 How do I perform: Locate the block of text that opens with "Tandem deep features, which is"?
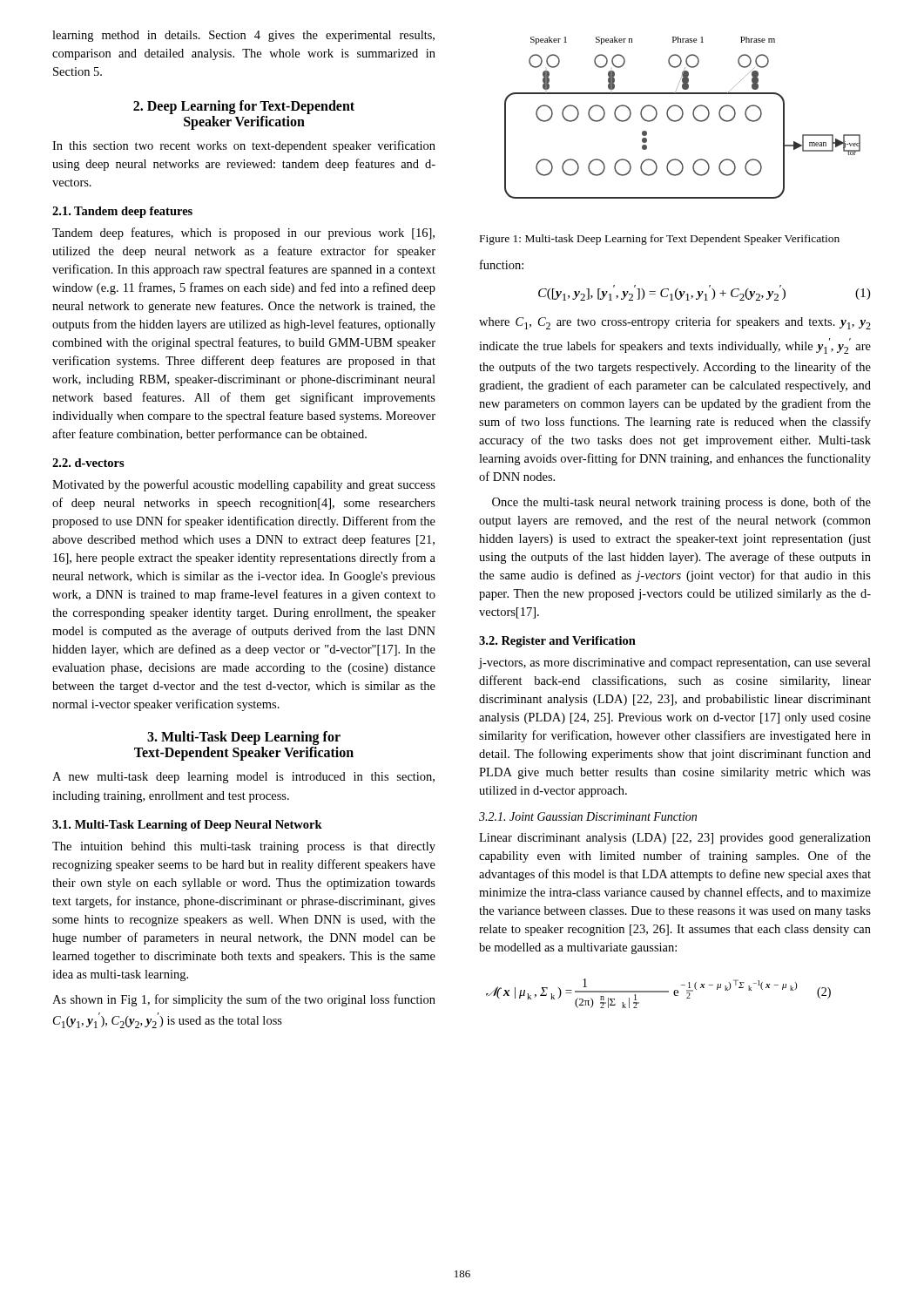pyautogui.click(x=244, y=334)
